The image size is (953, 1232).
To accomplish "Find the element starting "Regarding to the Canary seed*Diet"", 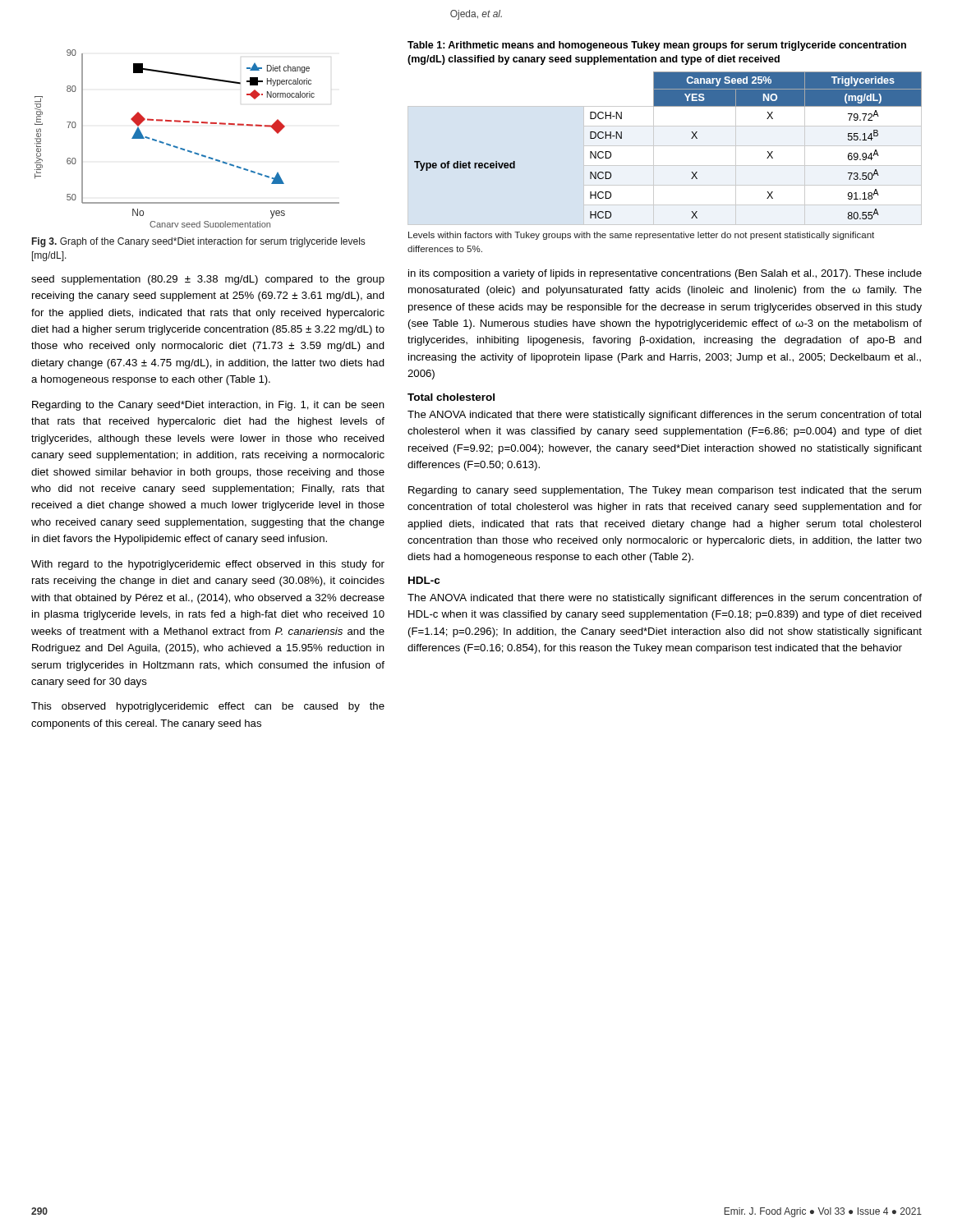I will point(208,472).
